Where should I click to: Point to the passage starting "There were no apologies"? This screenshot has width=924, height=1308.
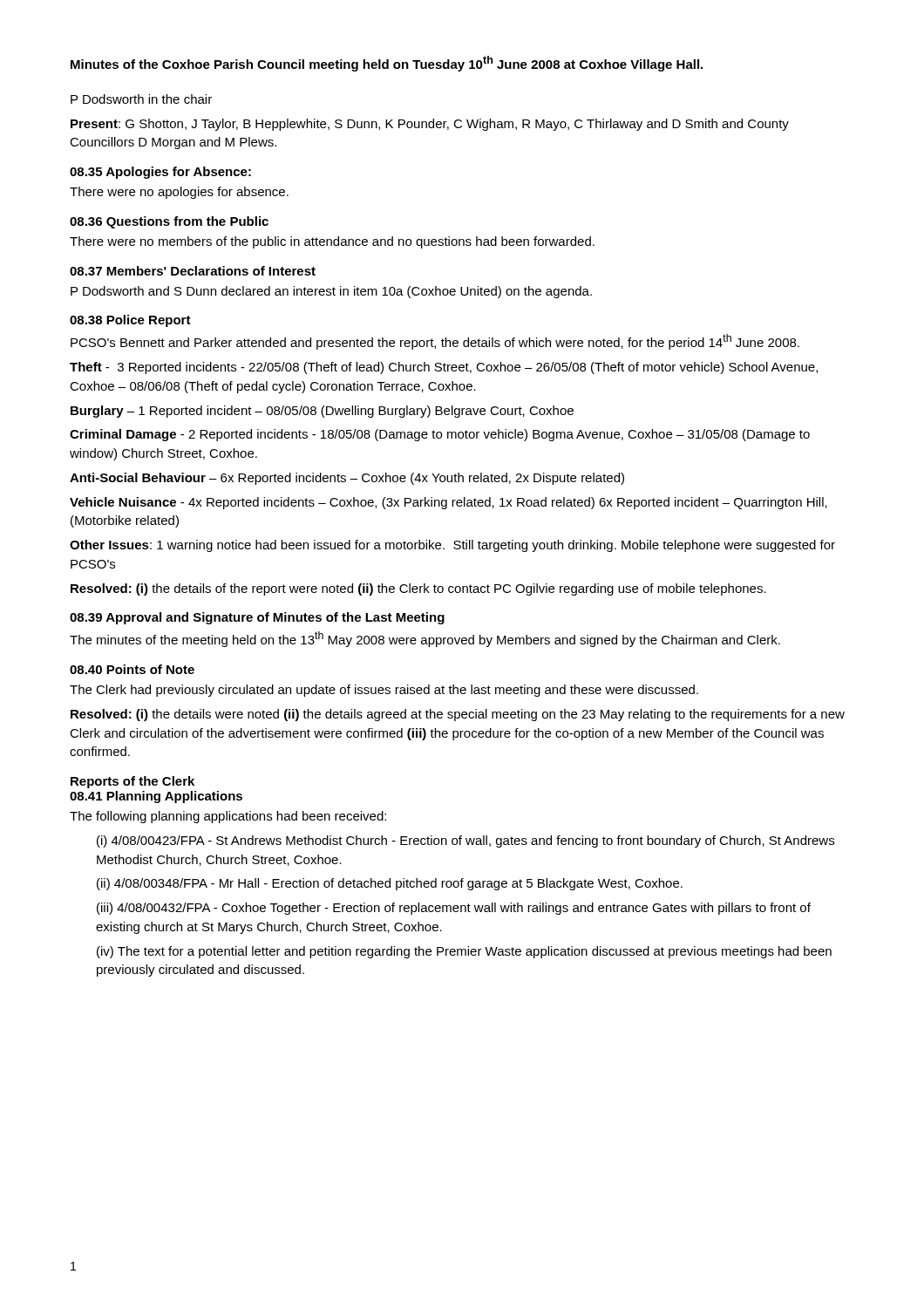179,193
